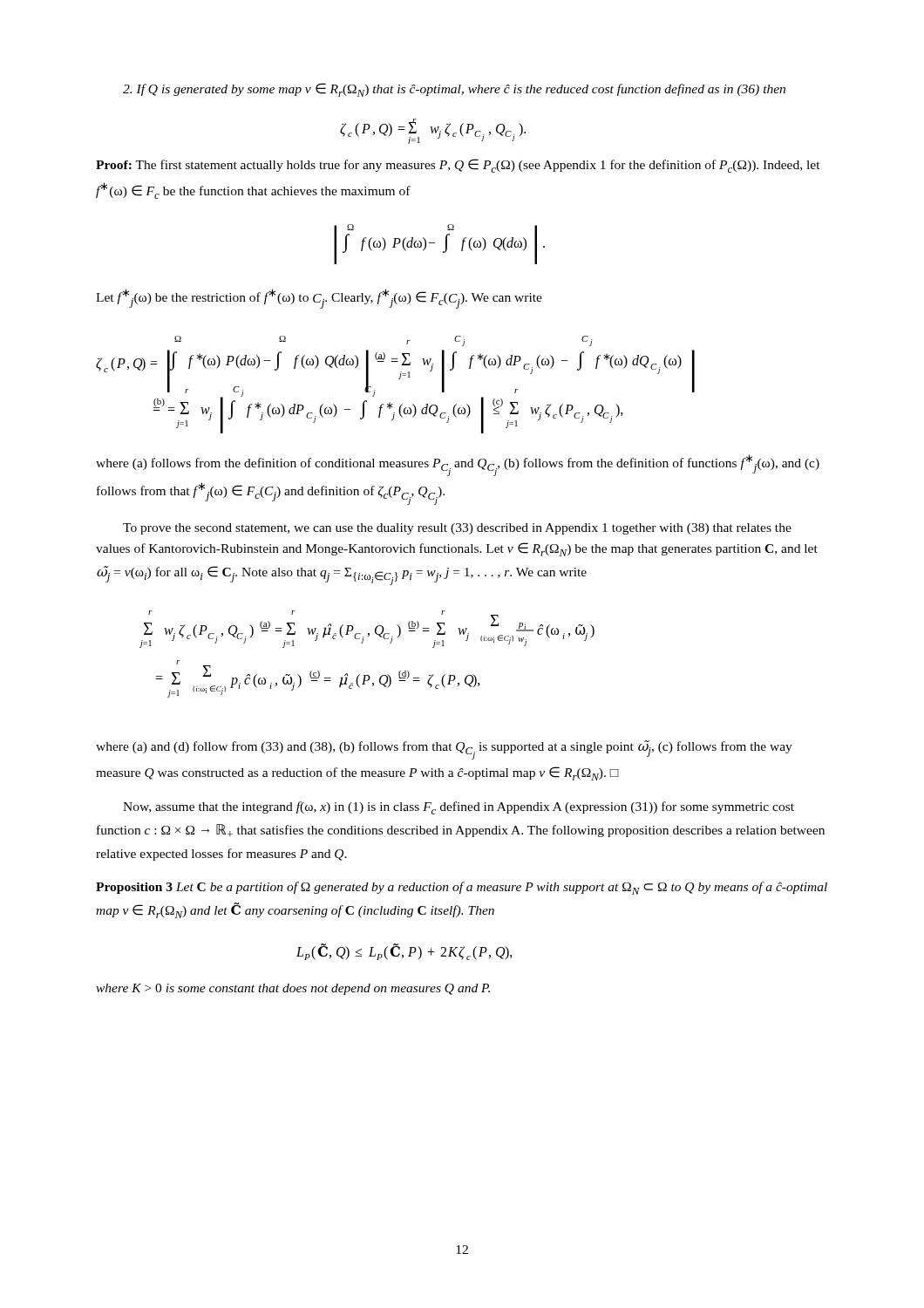Screen dimensions: 1308x924
Task: Click on the block starting "Proposition 3 Let C be a"
Action: click(462, 900)
